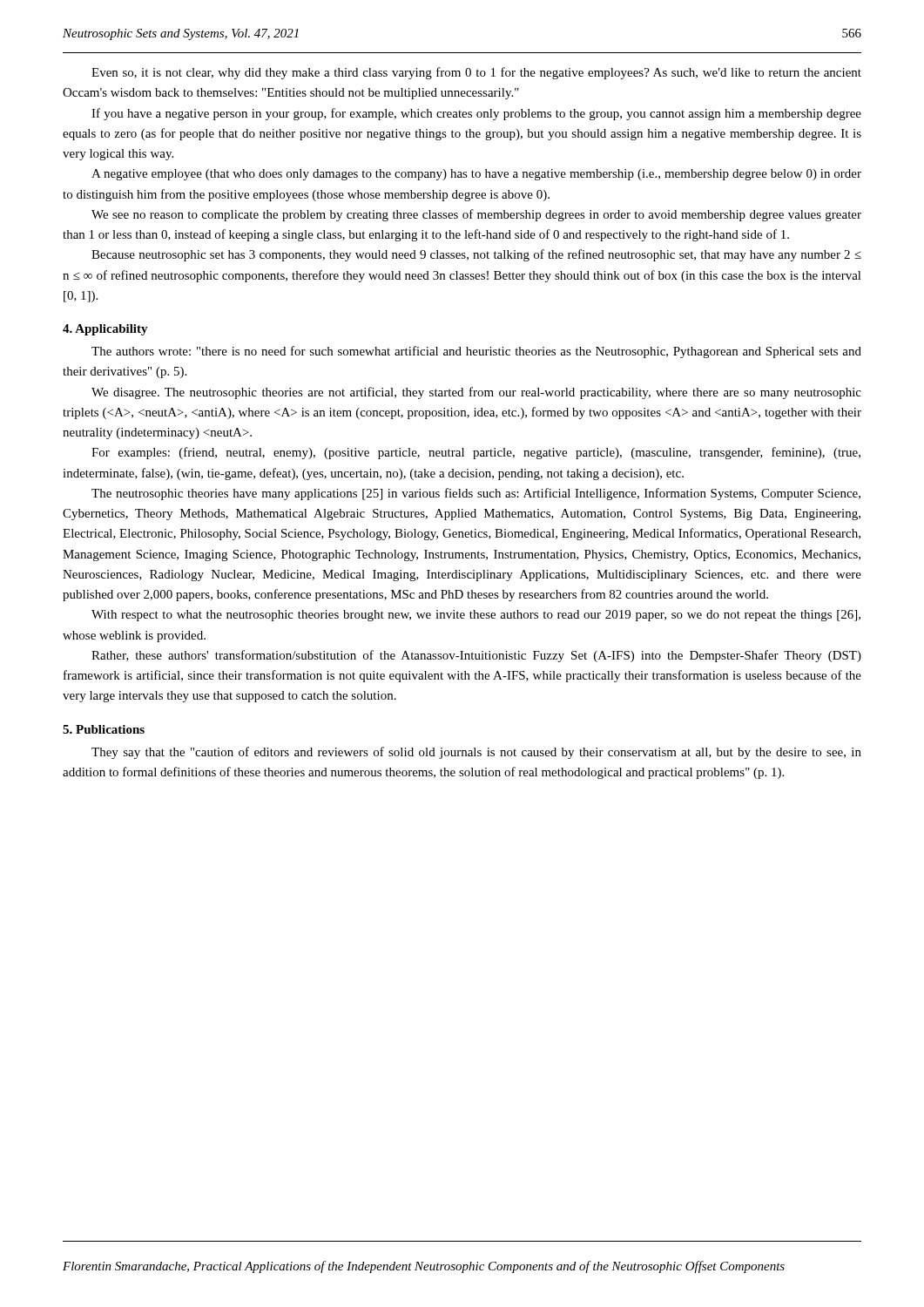The image size is (924, 1307).
Task: Find the text block that reads "We disagree. The neutrosophic"
Action: pyautogui.click(x=462, y=412)
